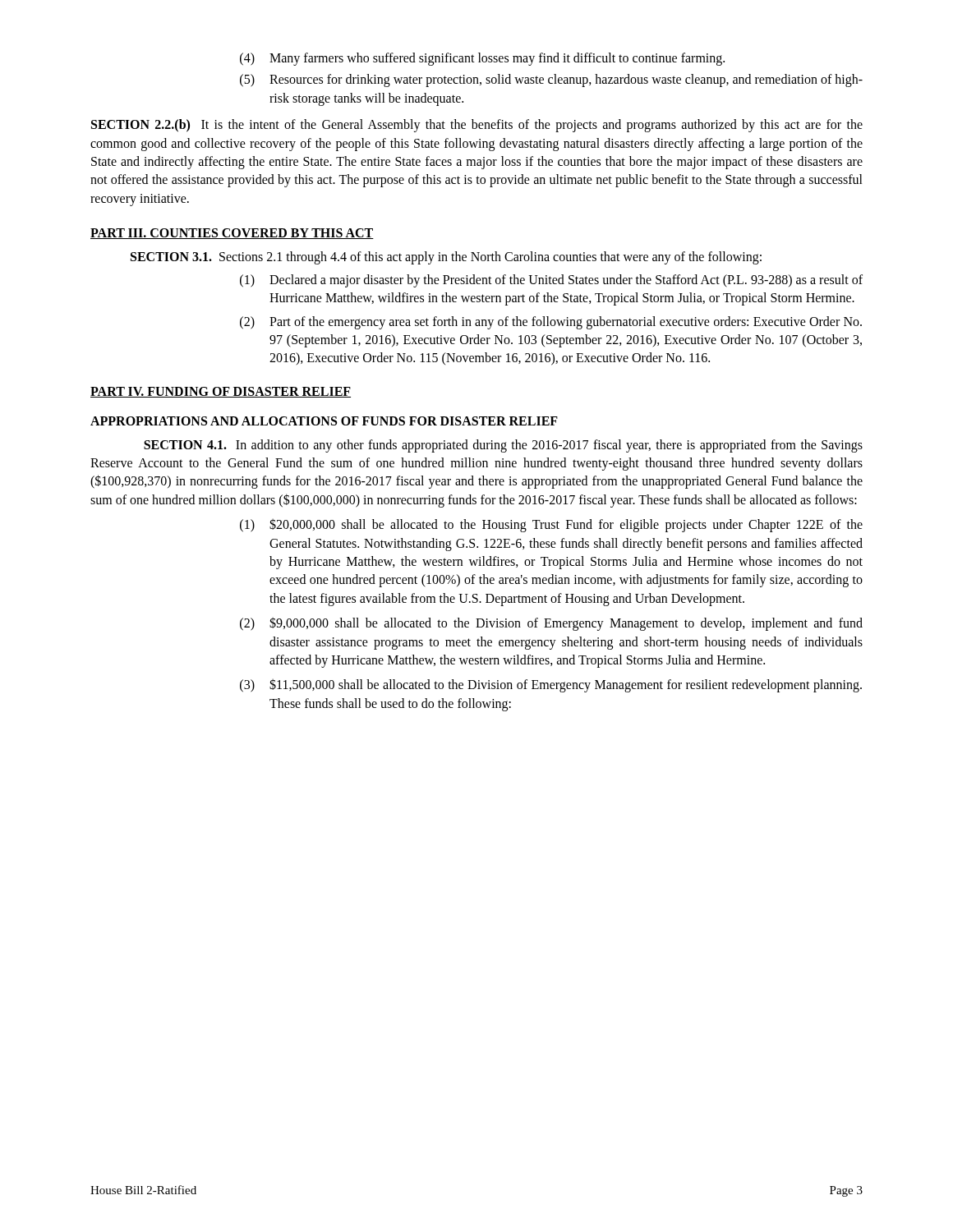Point to the block beginning "(5) Resources for drinking water protection,"
Screen dimensions: 1232x953
(526, 89)
